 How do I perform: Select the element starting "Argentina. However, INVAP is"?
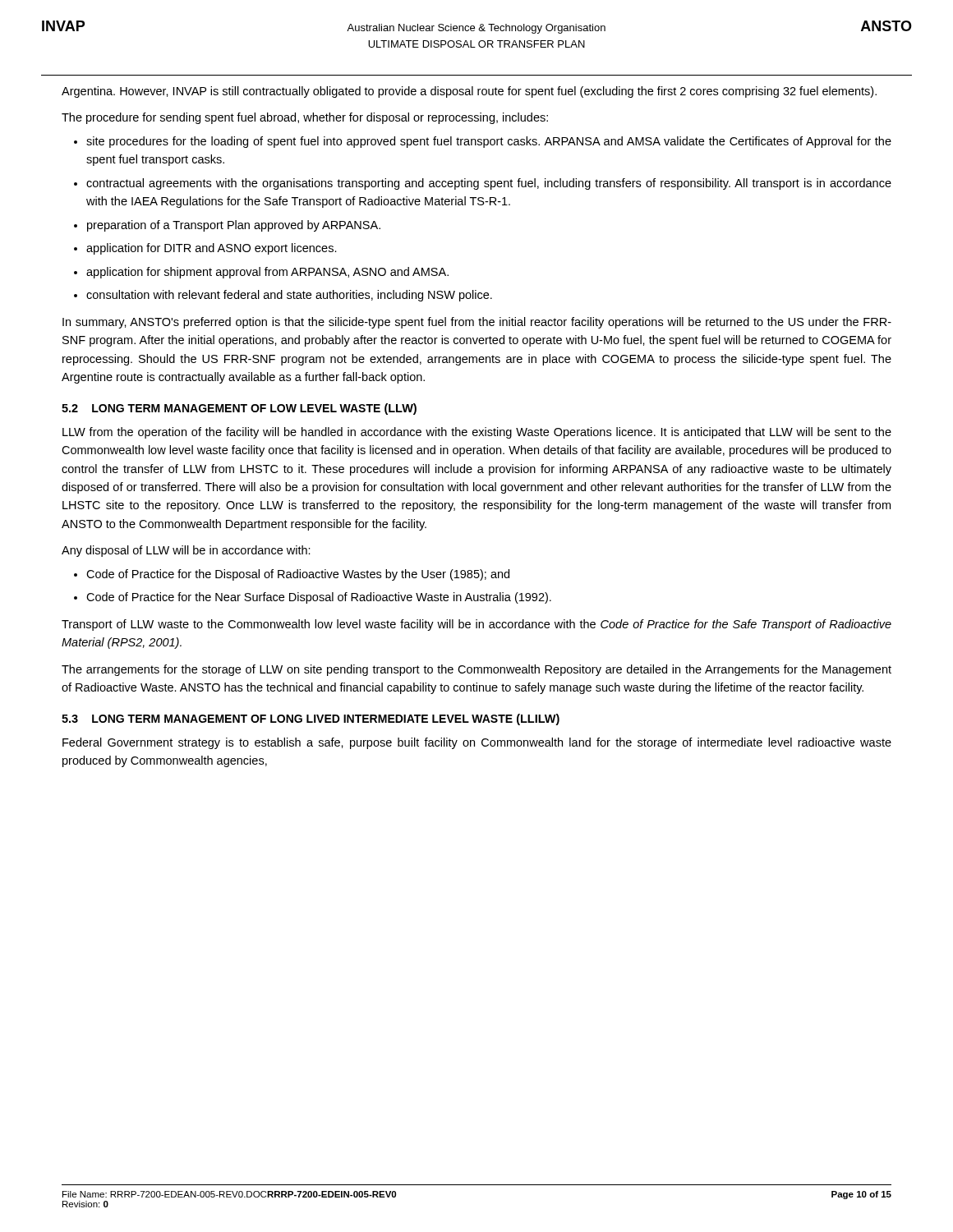470,91
